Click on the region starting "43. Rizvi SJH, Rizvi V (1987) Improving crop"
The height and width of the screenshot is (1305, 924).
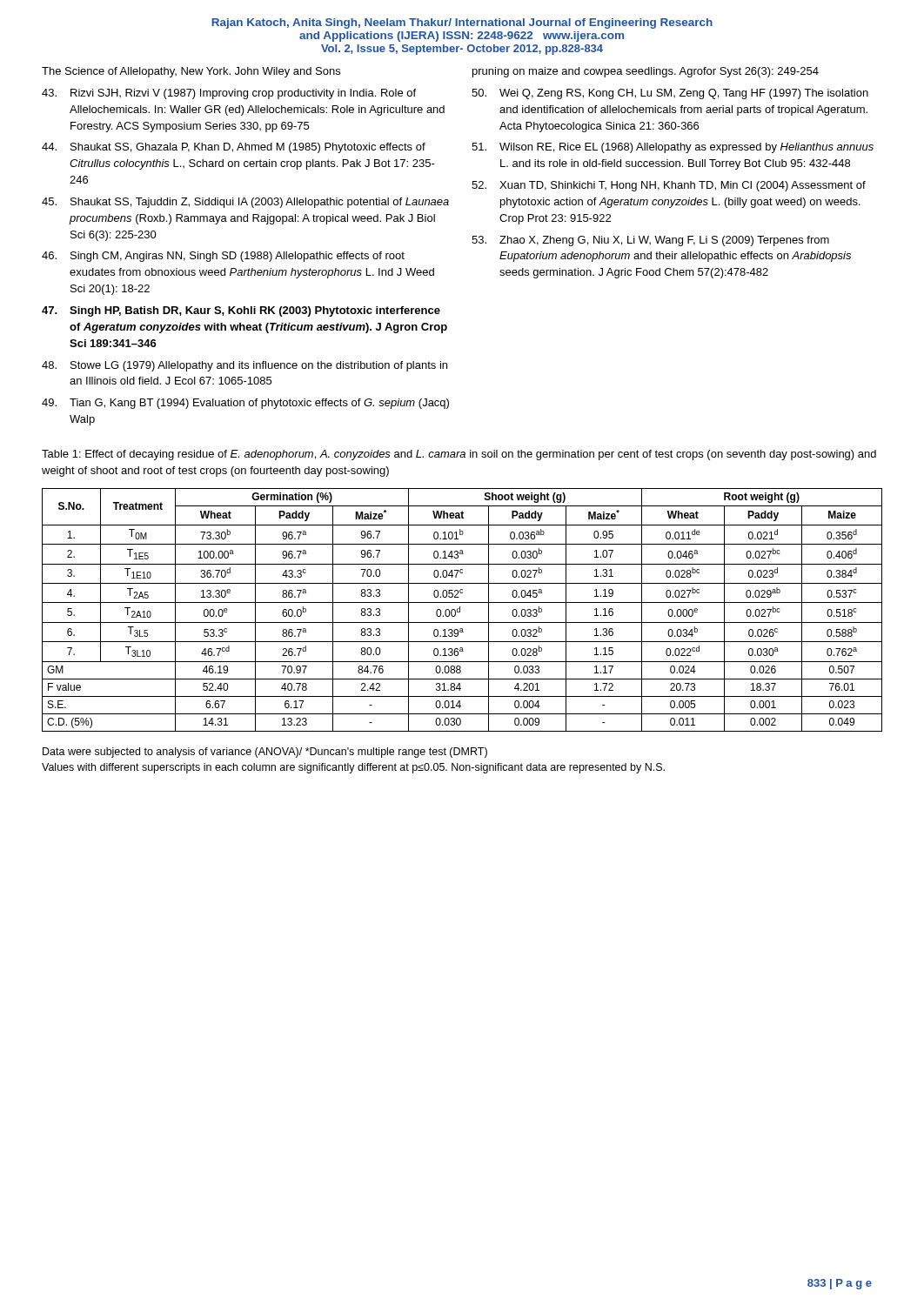click(246, 110)
